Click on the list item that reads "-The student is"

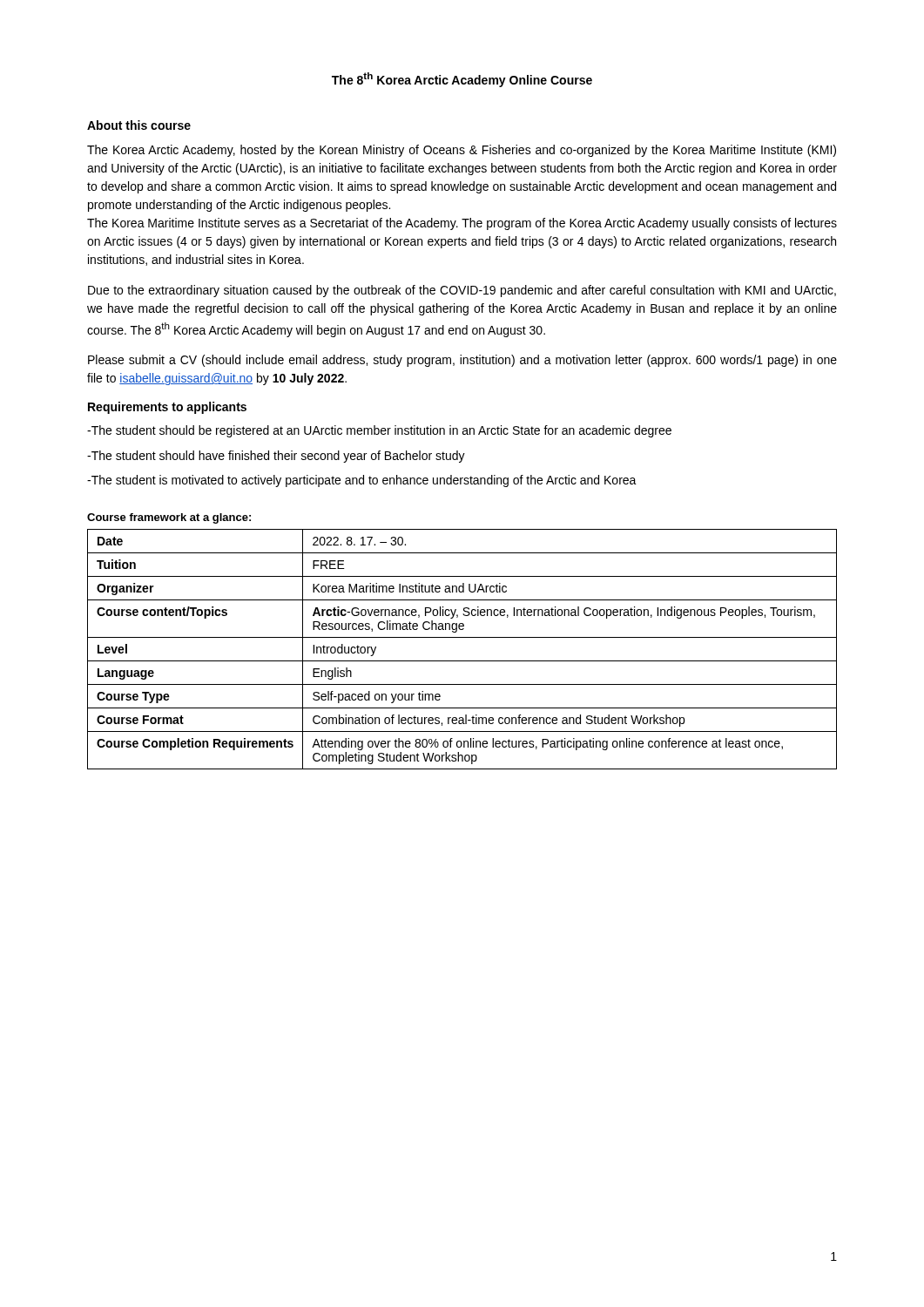(x=362, y=480)
